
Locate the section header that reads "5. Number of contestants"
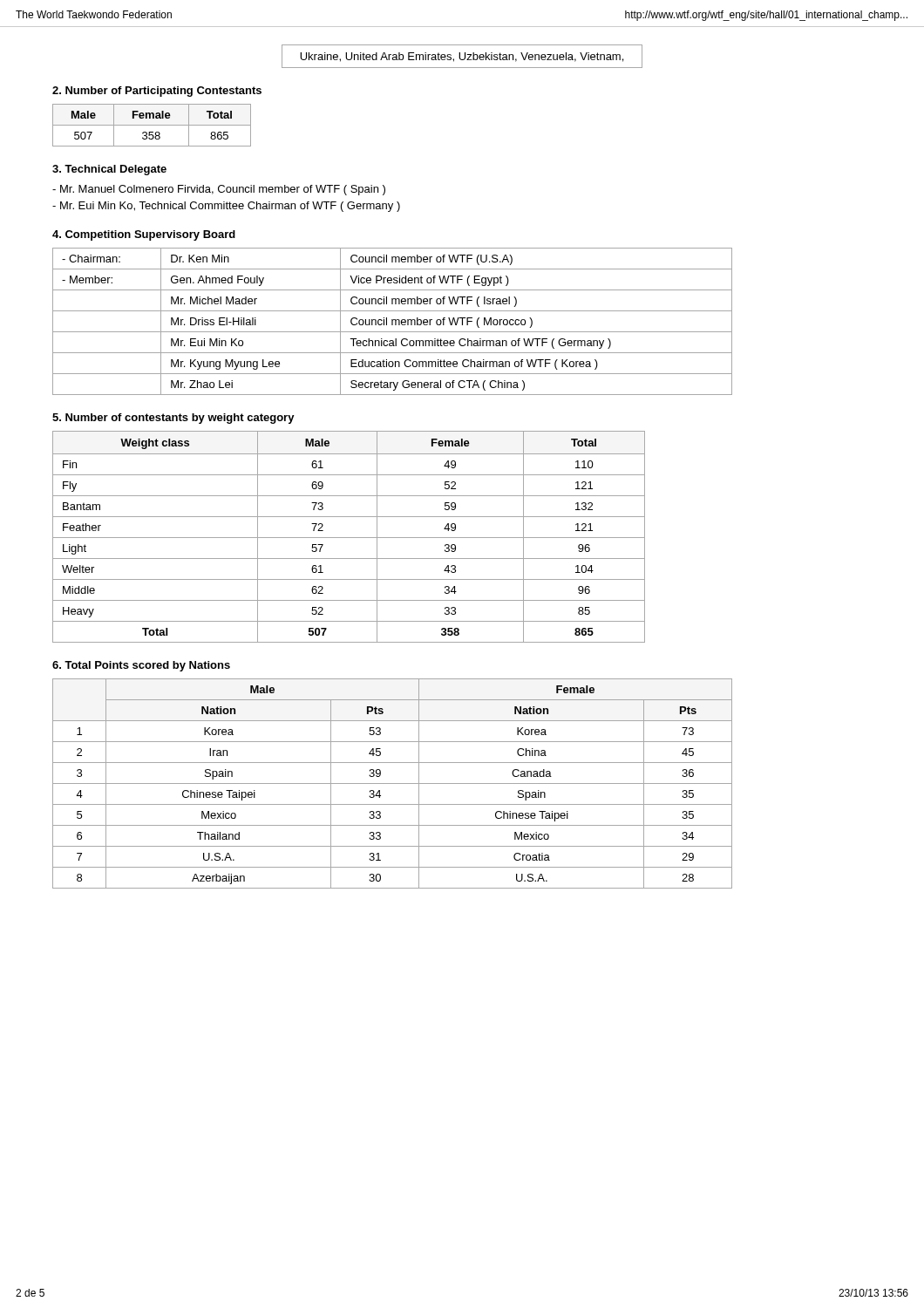tap(173, 417)
